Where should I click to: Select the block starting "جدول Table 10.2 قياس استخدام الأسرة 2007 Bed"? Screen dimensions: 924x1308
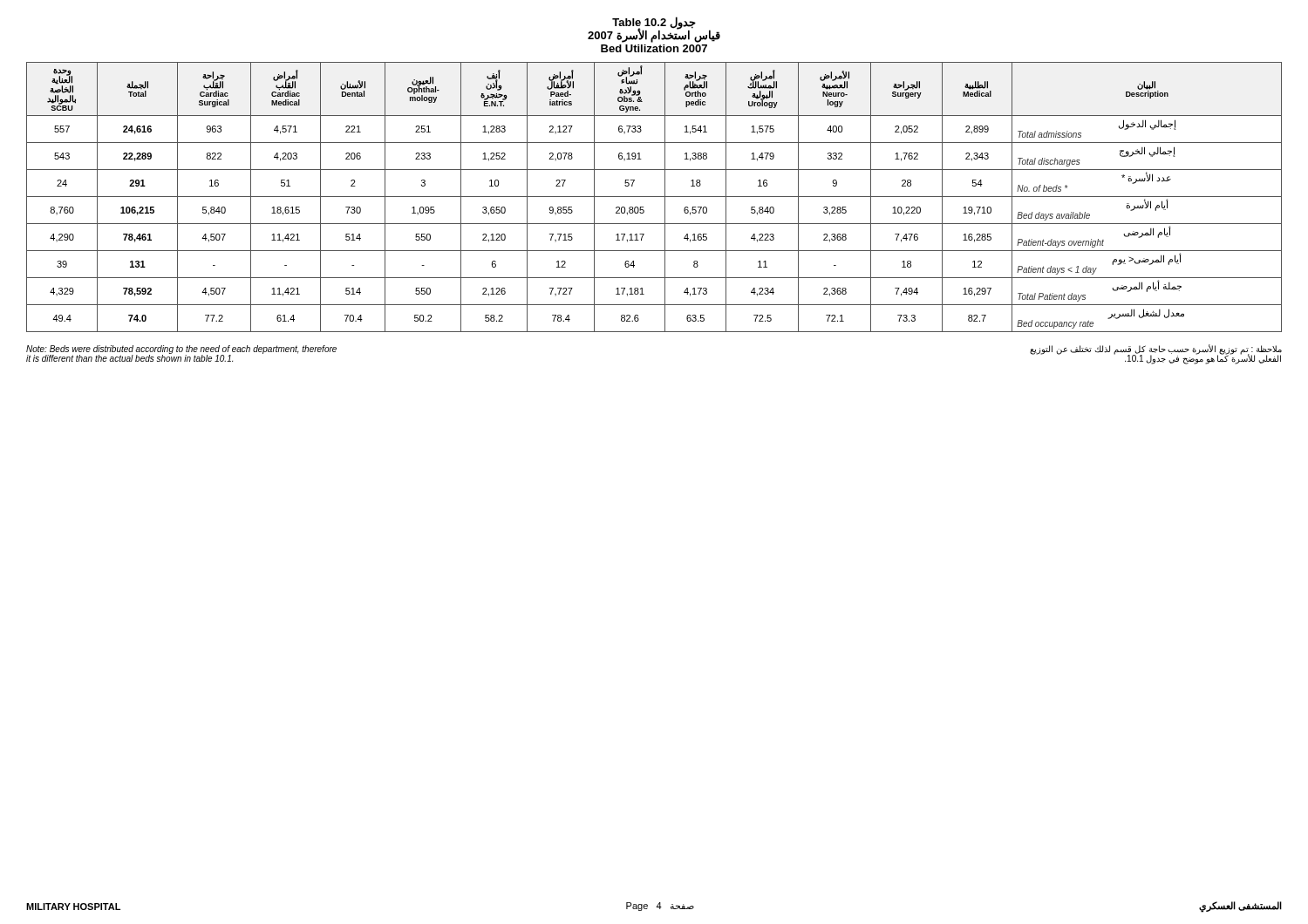pos(654,35)
